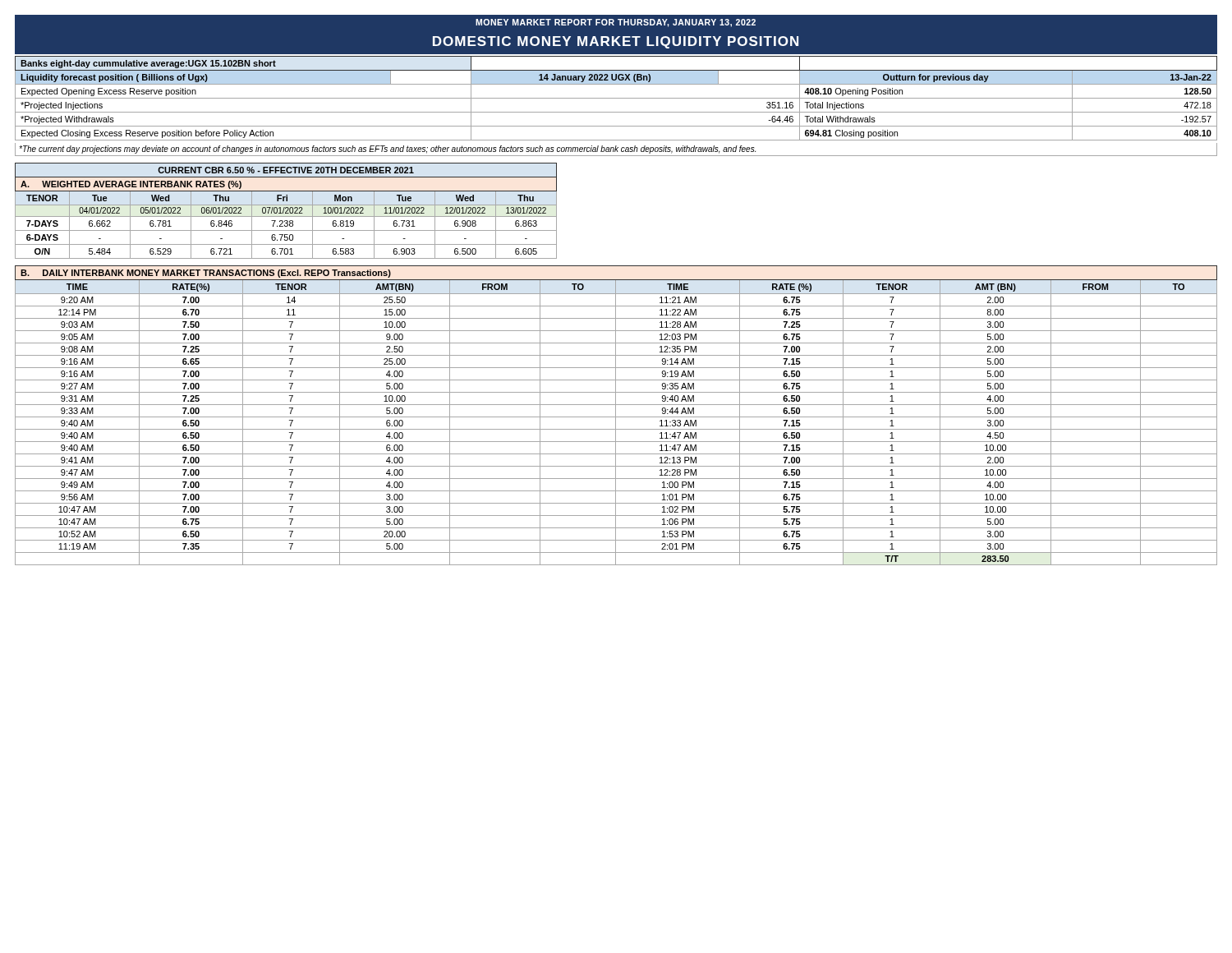Locate the table with the text "A. WEIGHTED AVERAGE"

point(616,211)
